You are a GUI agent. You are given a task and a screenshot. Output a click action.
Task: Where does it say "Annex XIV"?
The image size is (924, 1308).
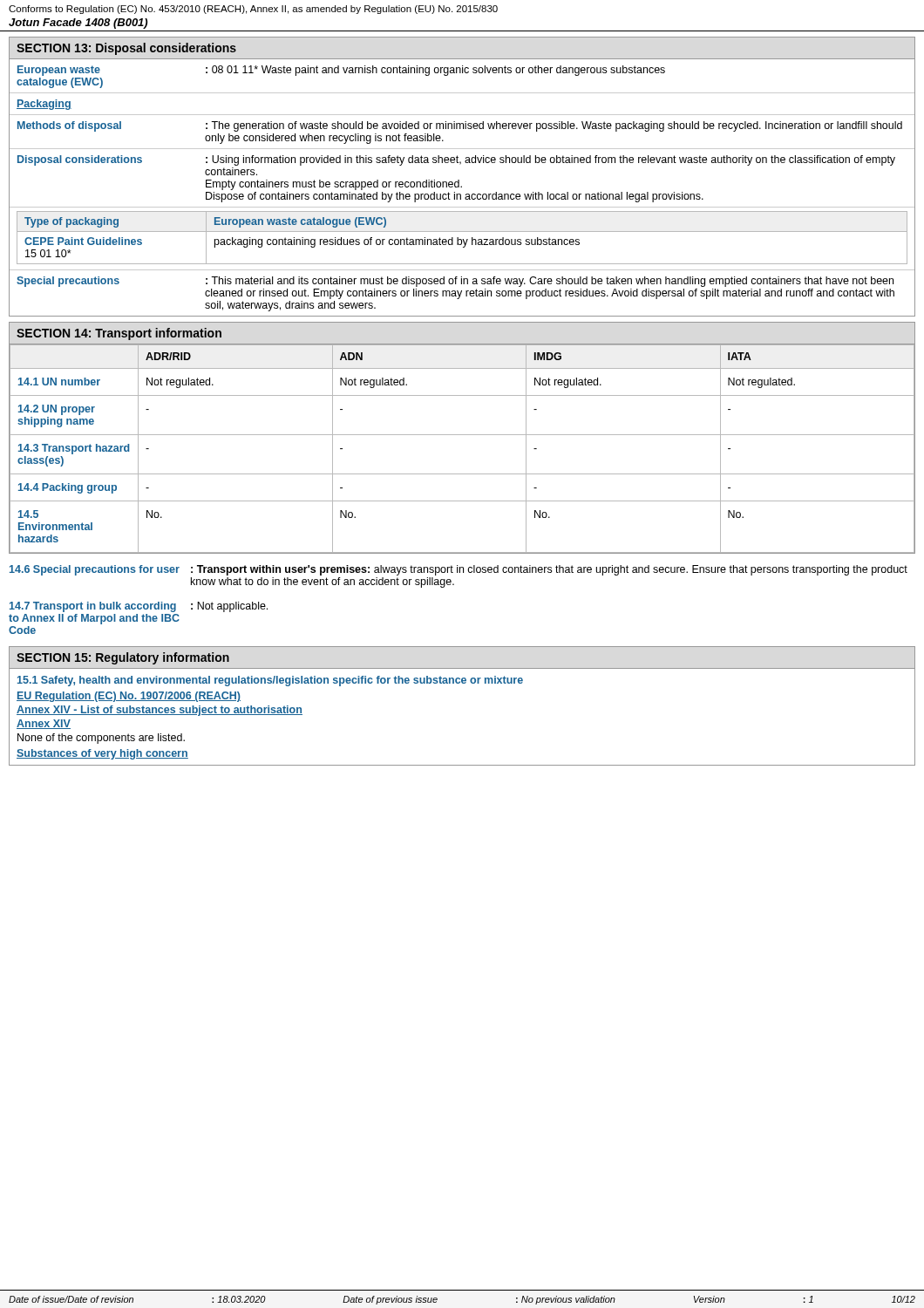point(44,724)
